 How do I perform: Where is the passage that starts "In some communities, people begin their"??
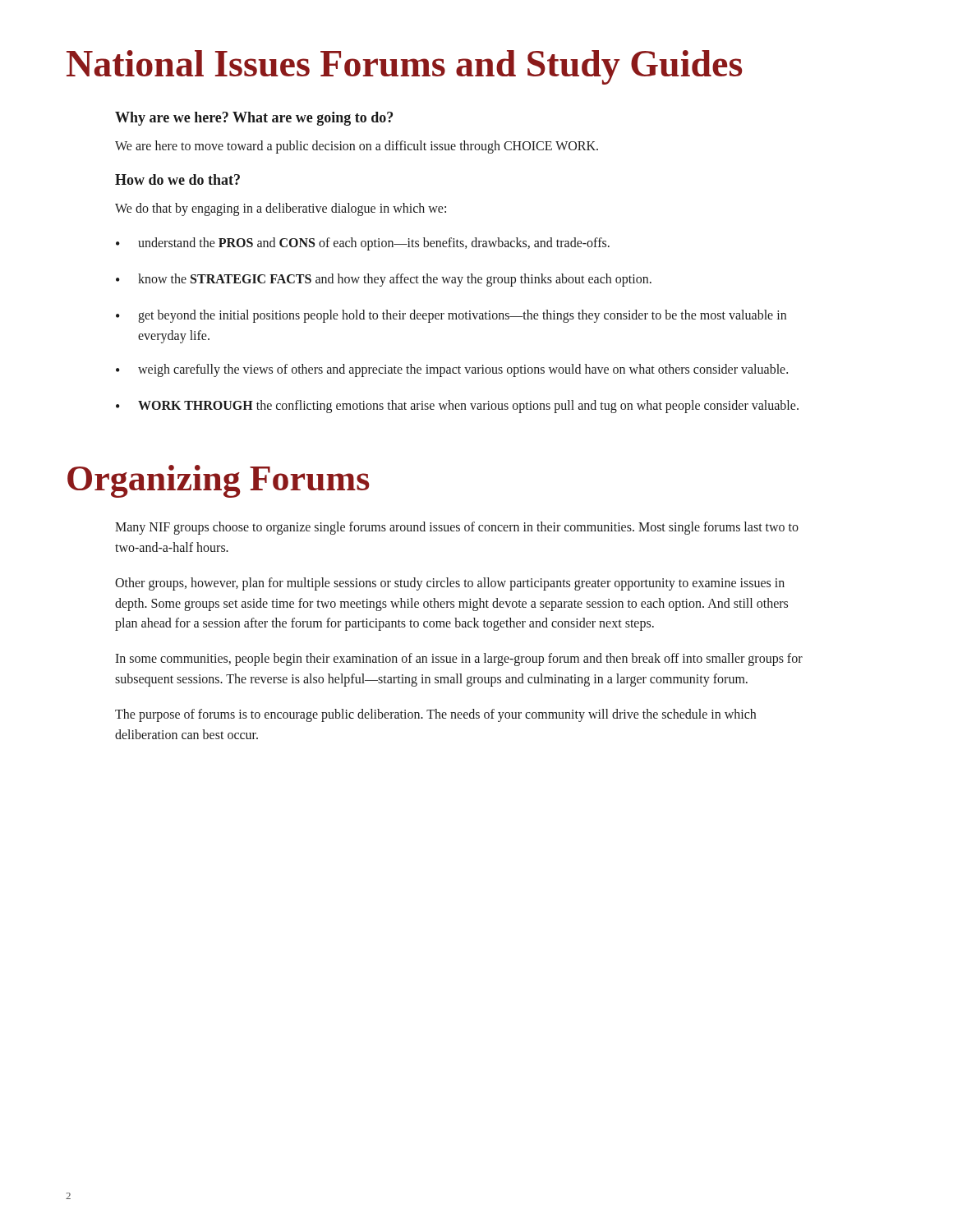[x=435, y=669]
